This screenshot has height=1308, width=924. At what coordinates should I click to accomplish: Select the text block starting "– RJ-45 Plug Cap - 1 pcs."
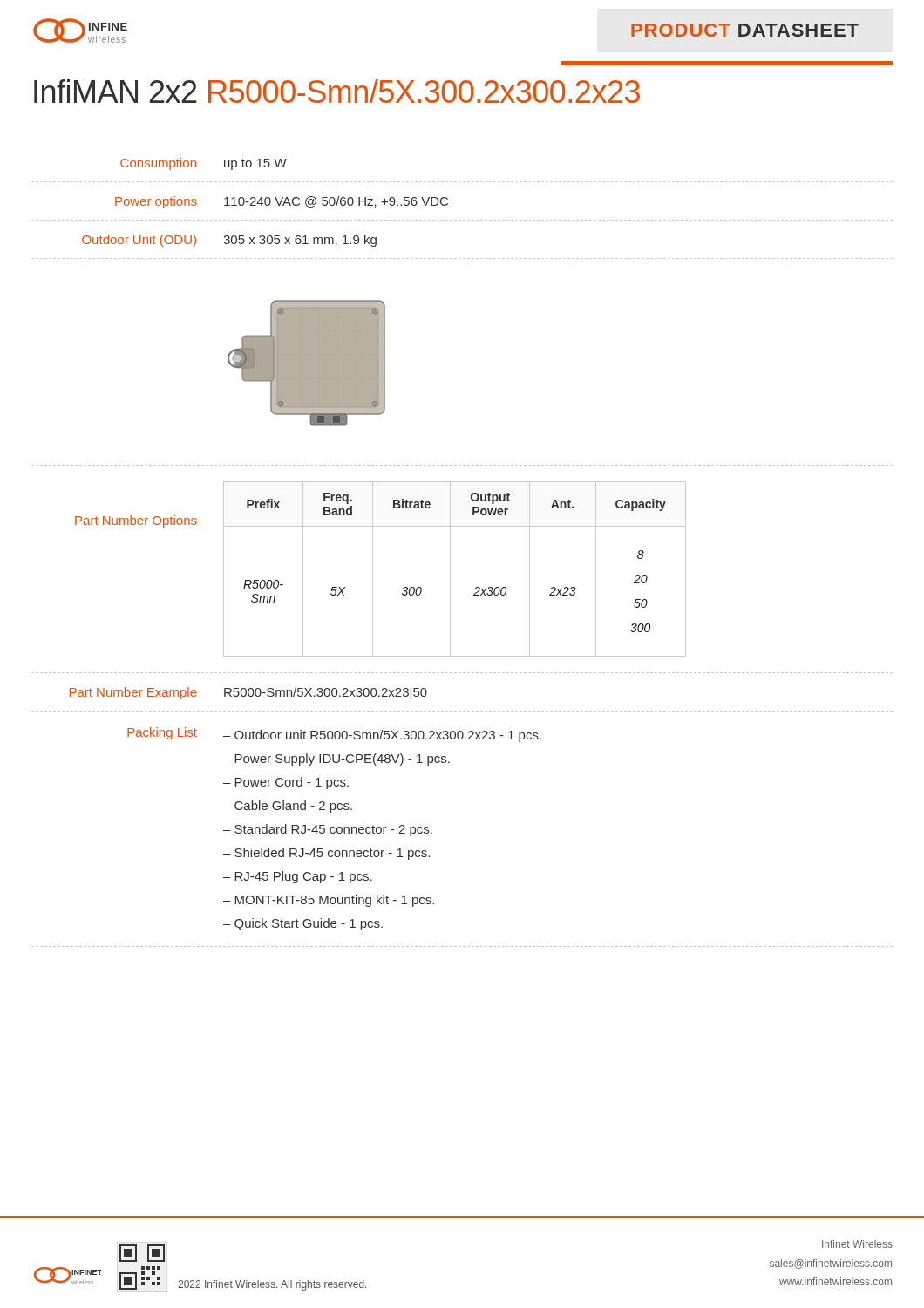pyautogui.click(x=298, y=876)
